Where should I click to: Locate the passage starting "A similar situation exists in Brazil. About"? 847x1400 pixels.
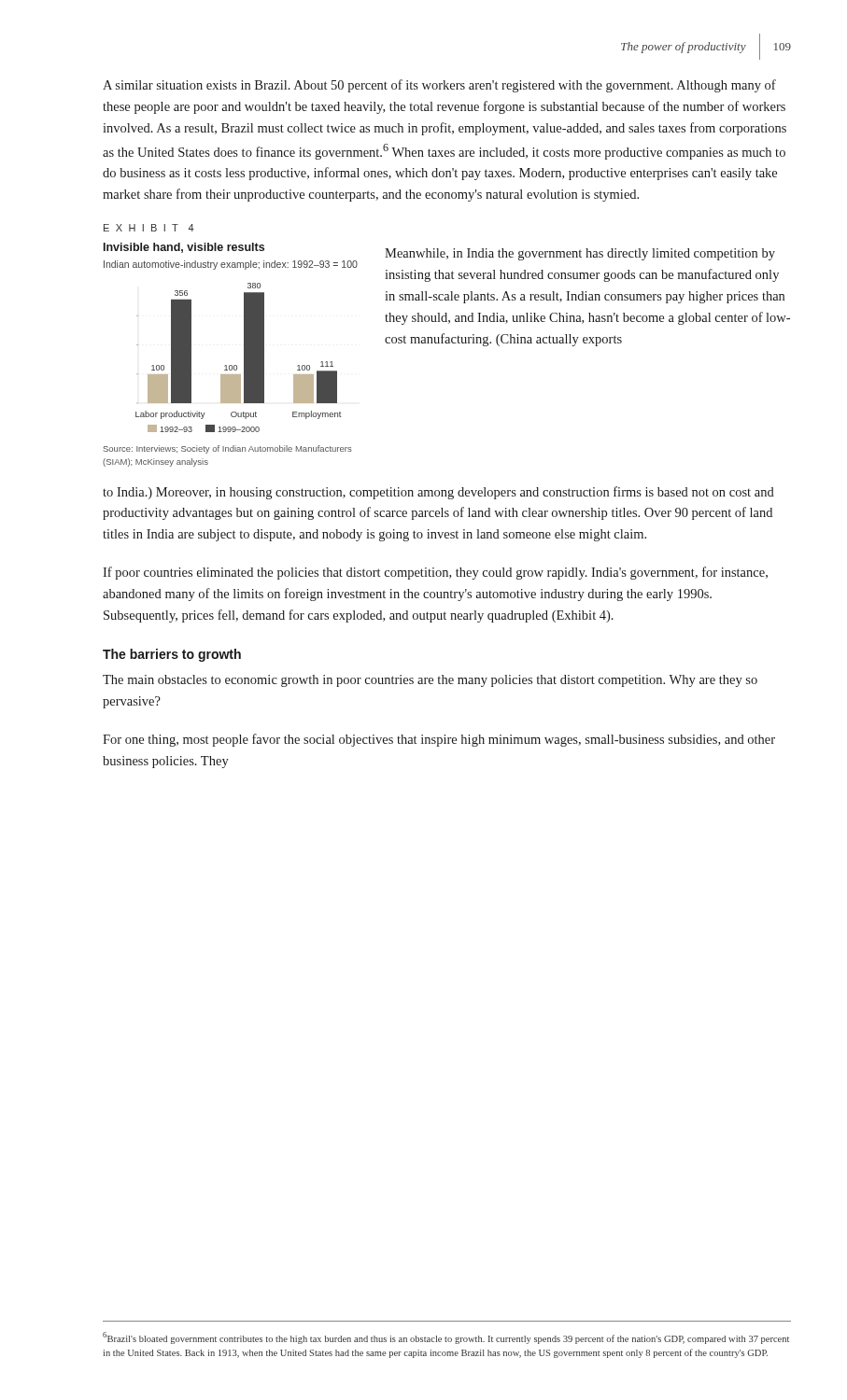click(445, 140)
